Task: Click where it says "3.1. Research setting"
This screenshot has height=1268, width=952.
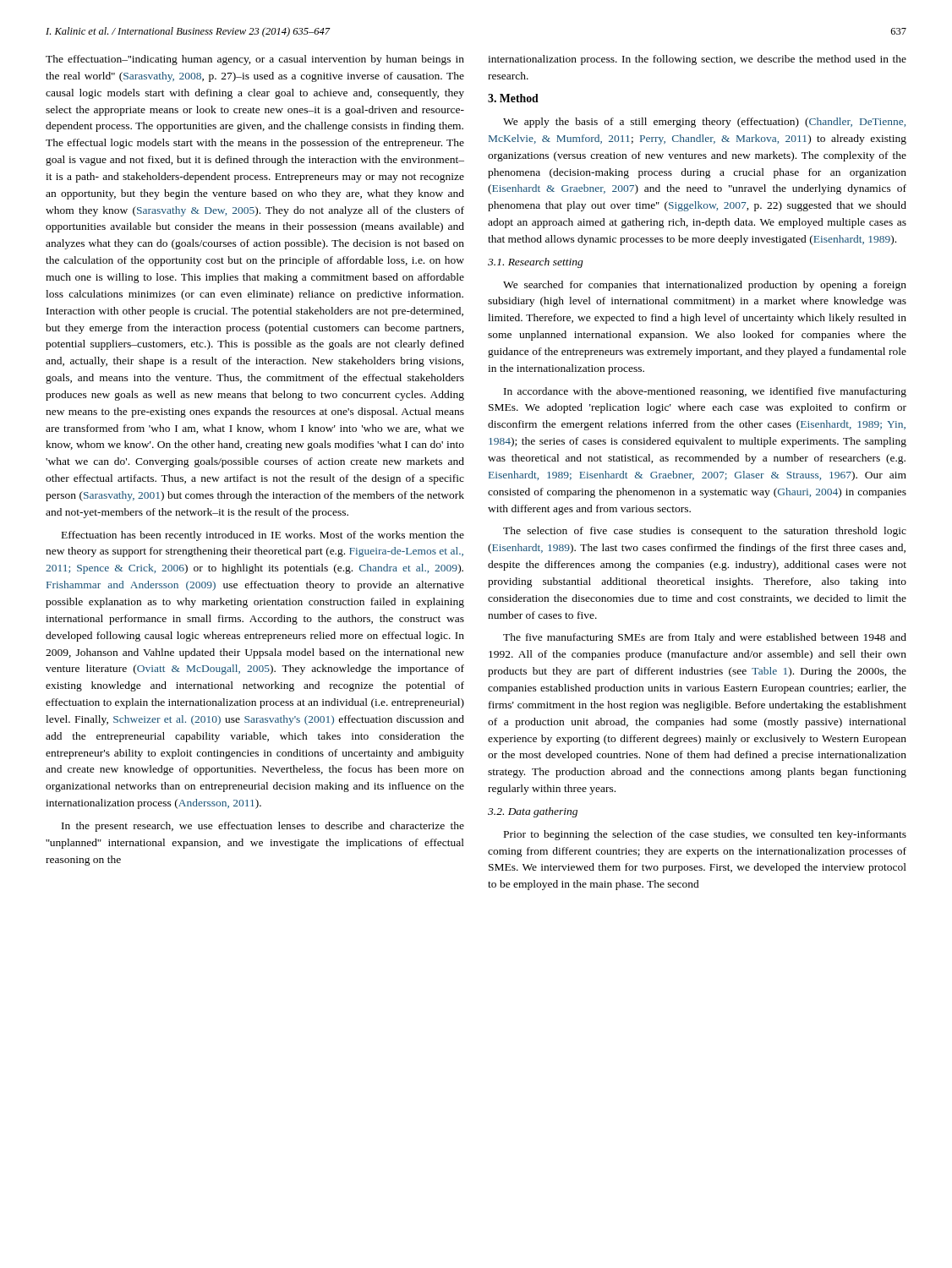Action: 536,263
